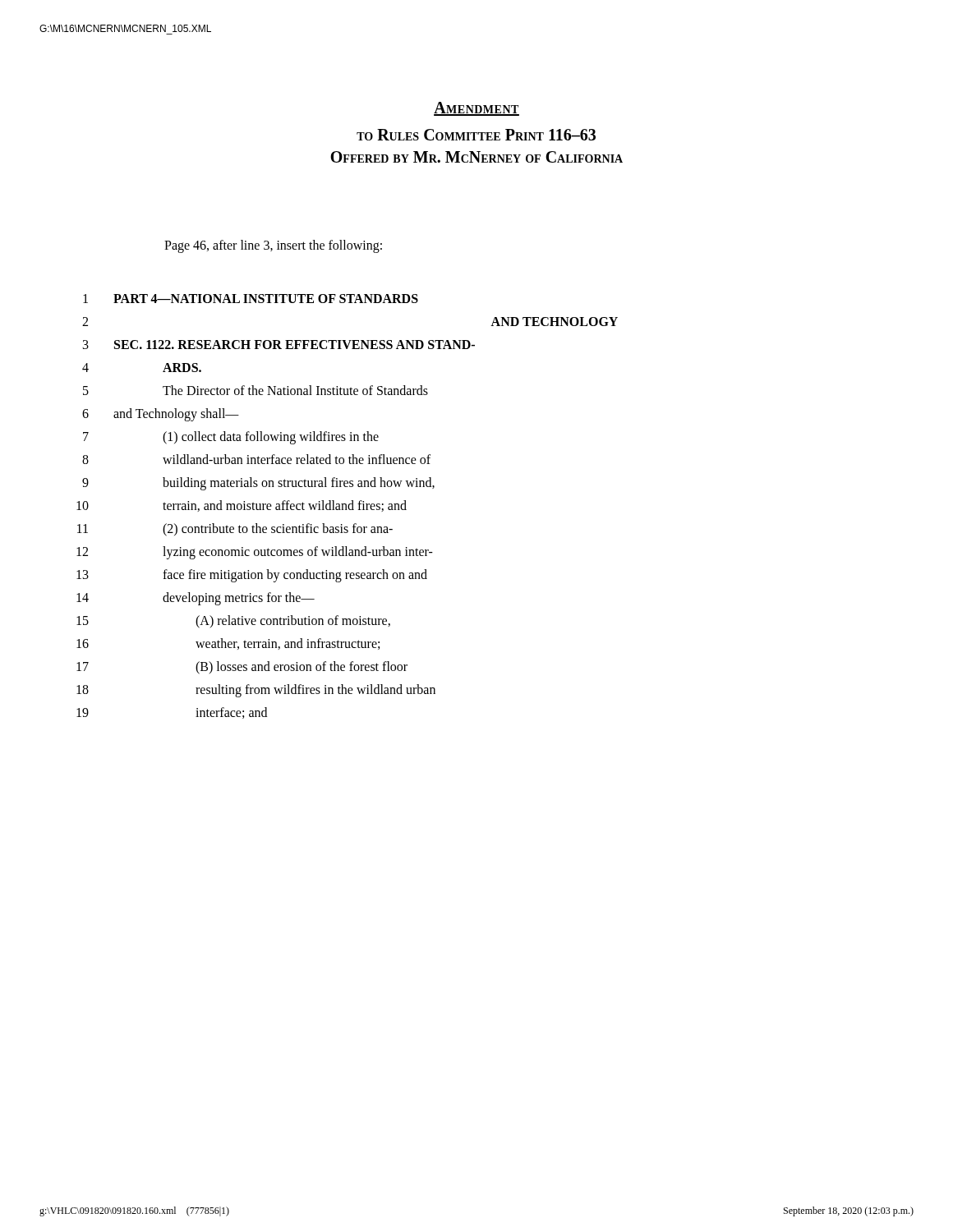
Task: Select the list item containing "8 wildland-urban interface related to the influence of"
Action: pyautogui.click(x=256, y=459)
